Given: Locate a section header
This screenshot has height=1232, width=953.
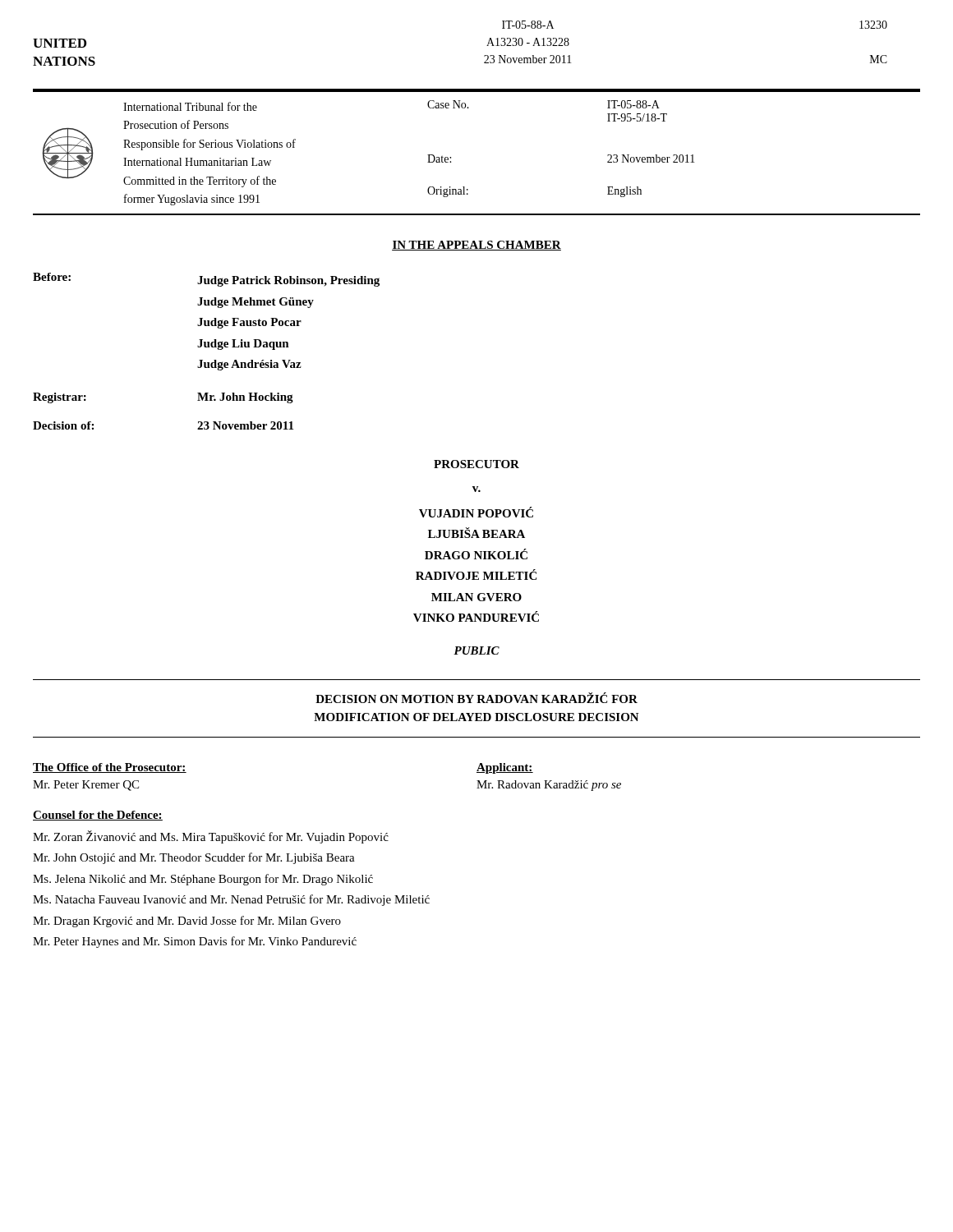Looking at the screenshot, I should 476,245.
